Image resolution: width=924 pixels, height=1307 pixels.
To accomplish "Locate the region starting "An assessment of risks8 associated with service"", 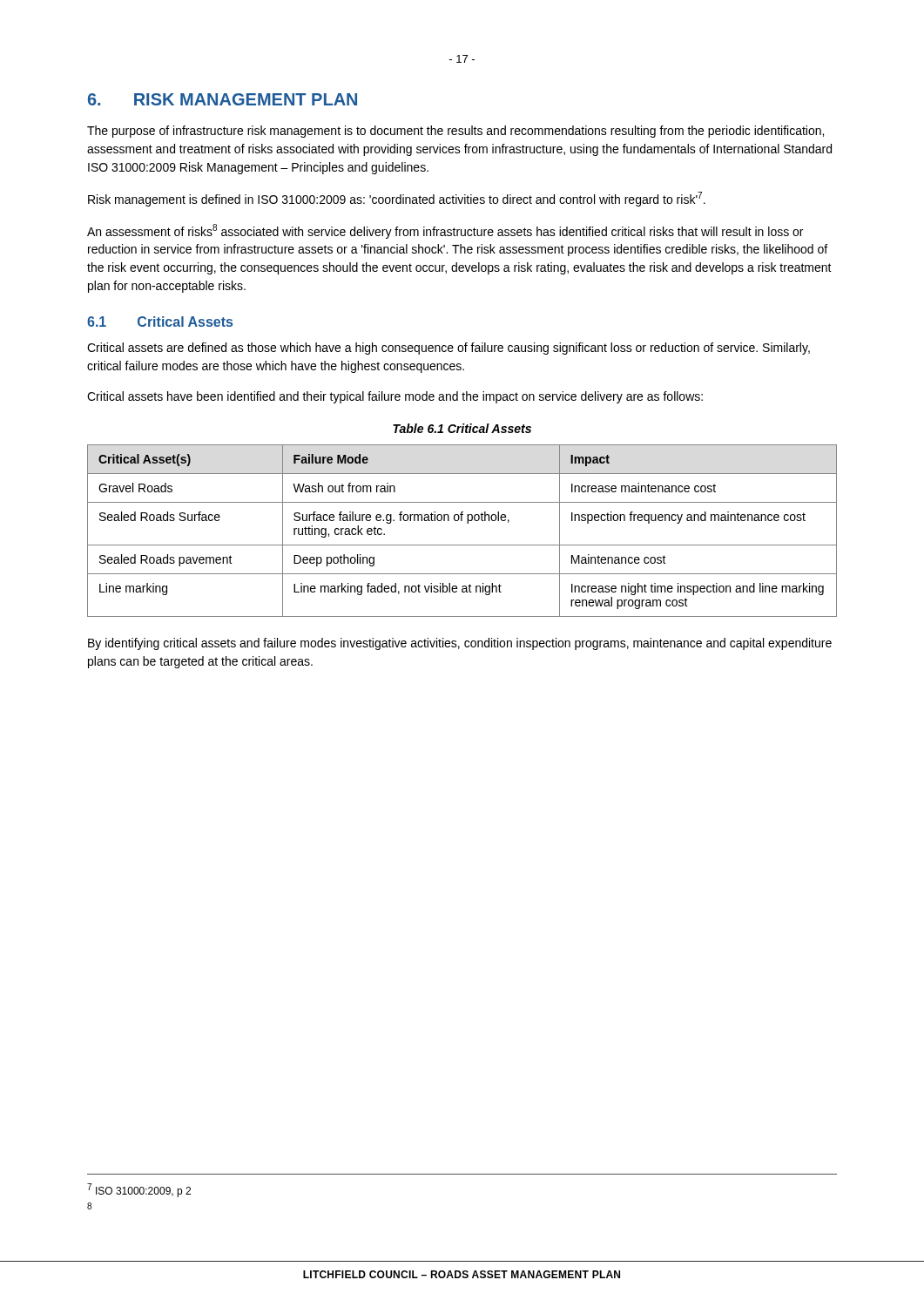I will (462, 258).
